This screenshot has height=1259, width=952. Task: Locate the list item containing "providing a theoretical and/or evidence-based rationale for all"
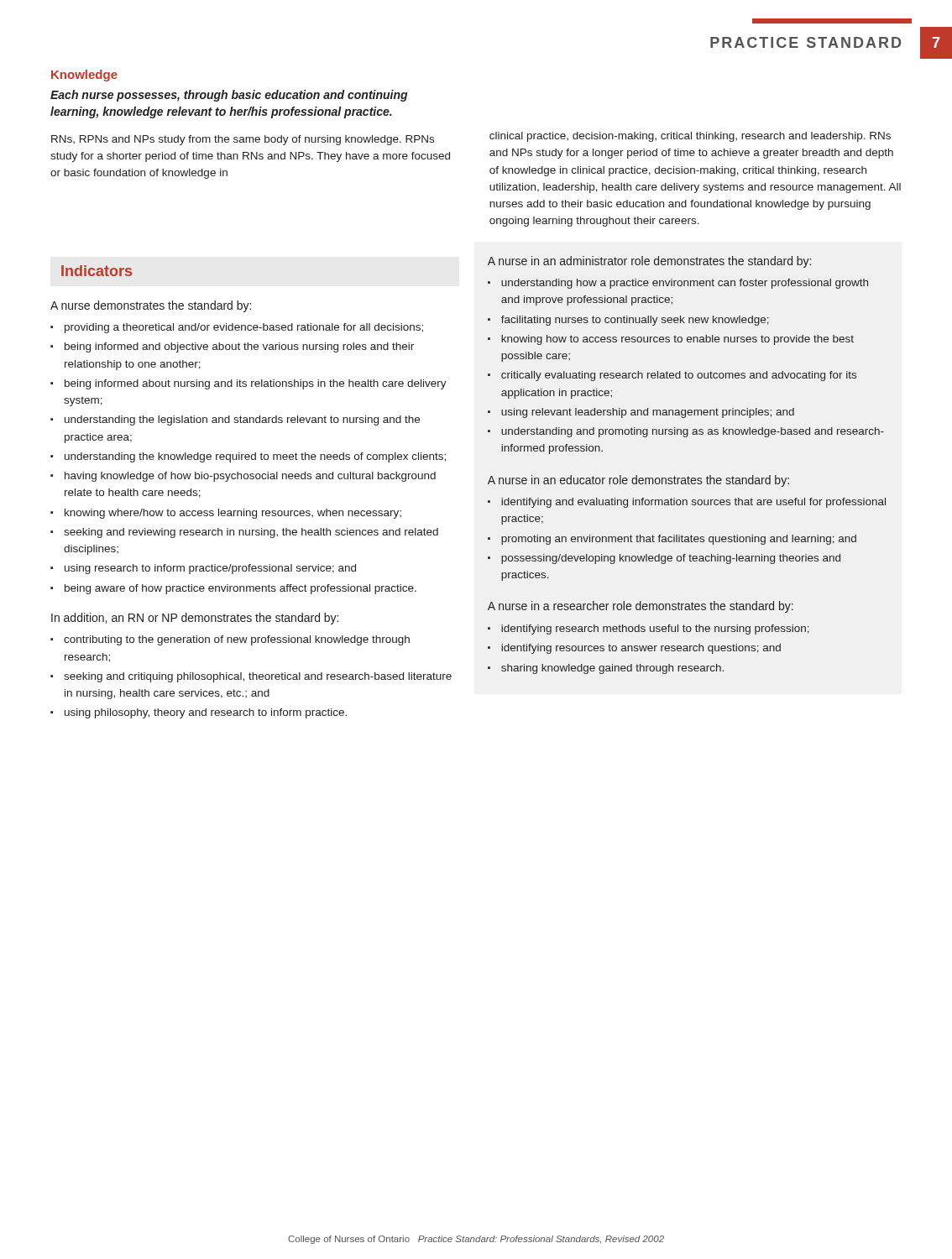click(244, 327)
